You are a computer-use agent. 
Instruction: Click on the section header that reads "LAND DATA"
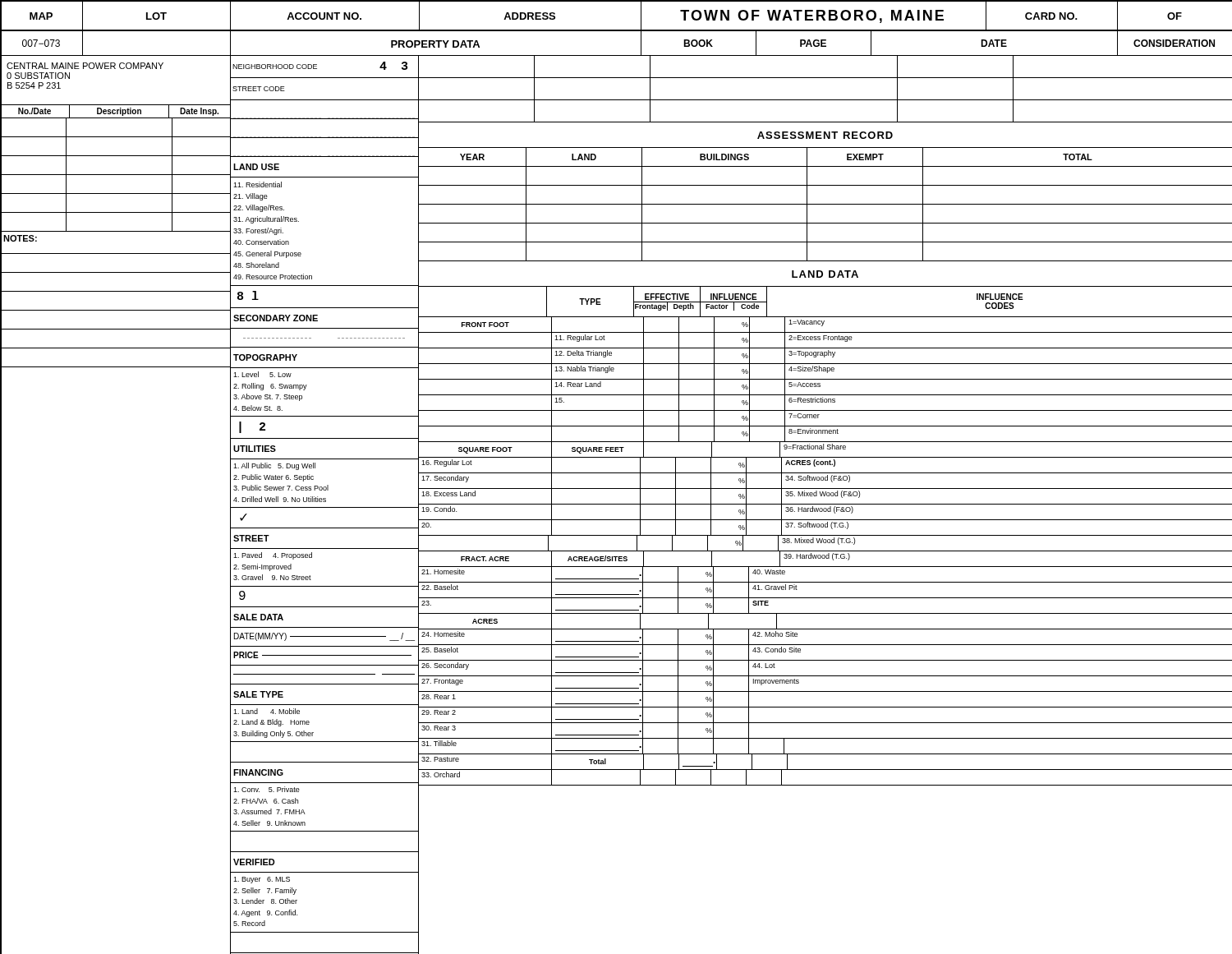(x=825, y=274)
